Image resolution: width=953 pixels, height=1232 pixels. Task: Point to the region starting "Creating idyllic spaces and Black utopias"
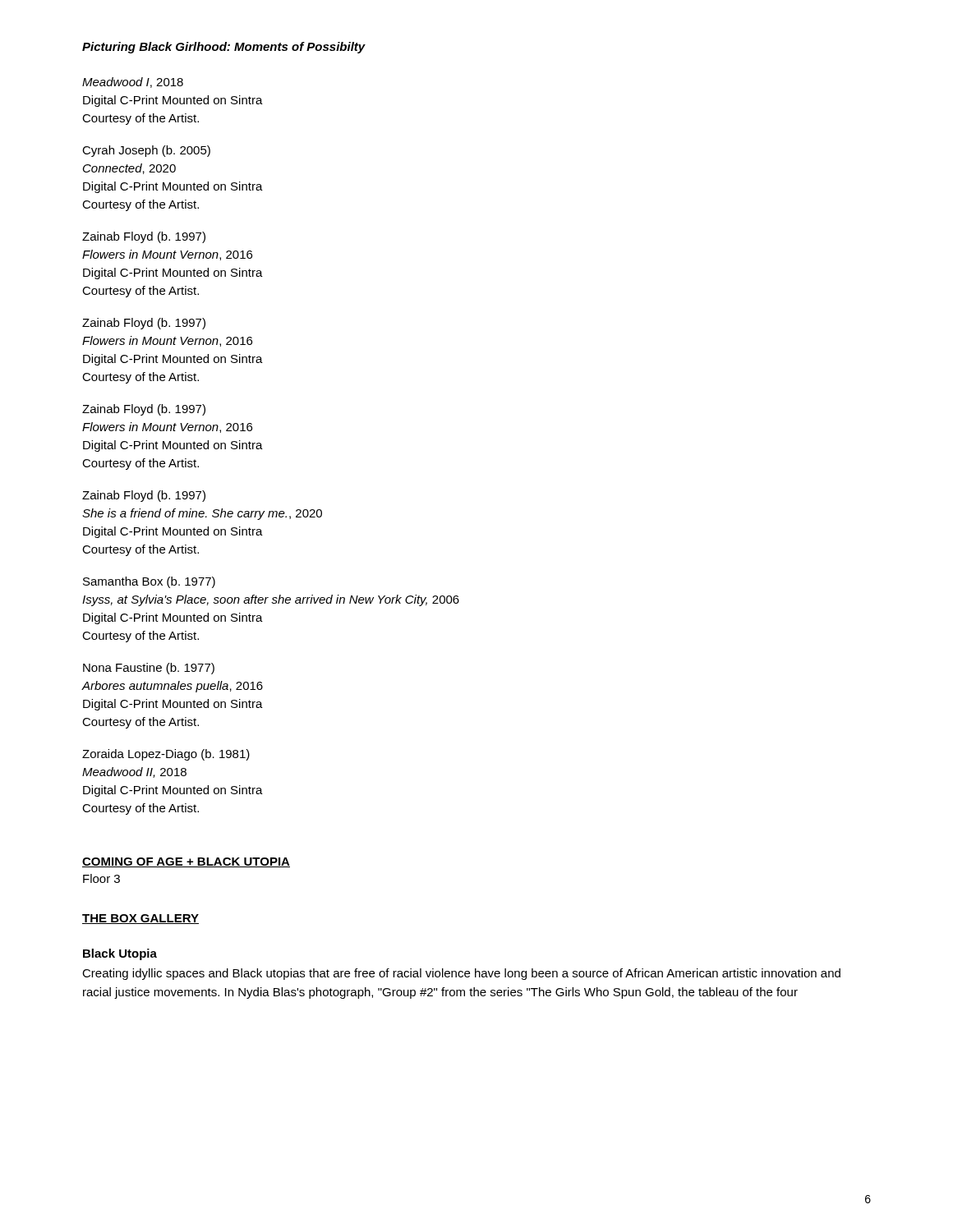point(462,982)
